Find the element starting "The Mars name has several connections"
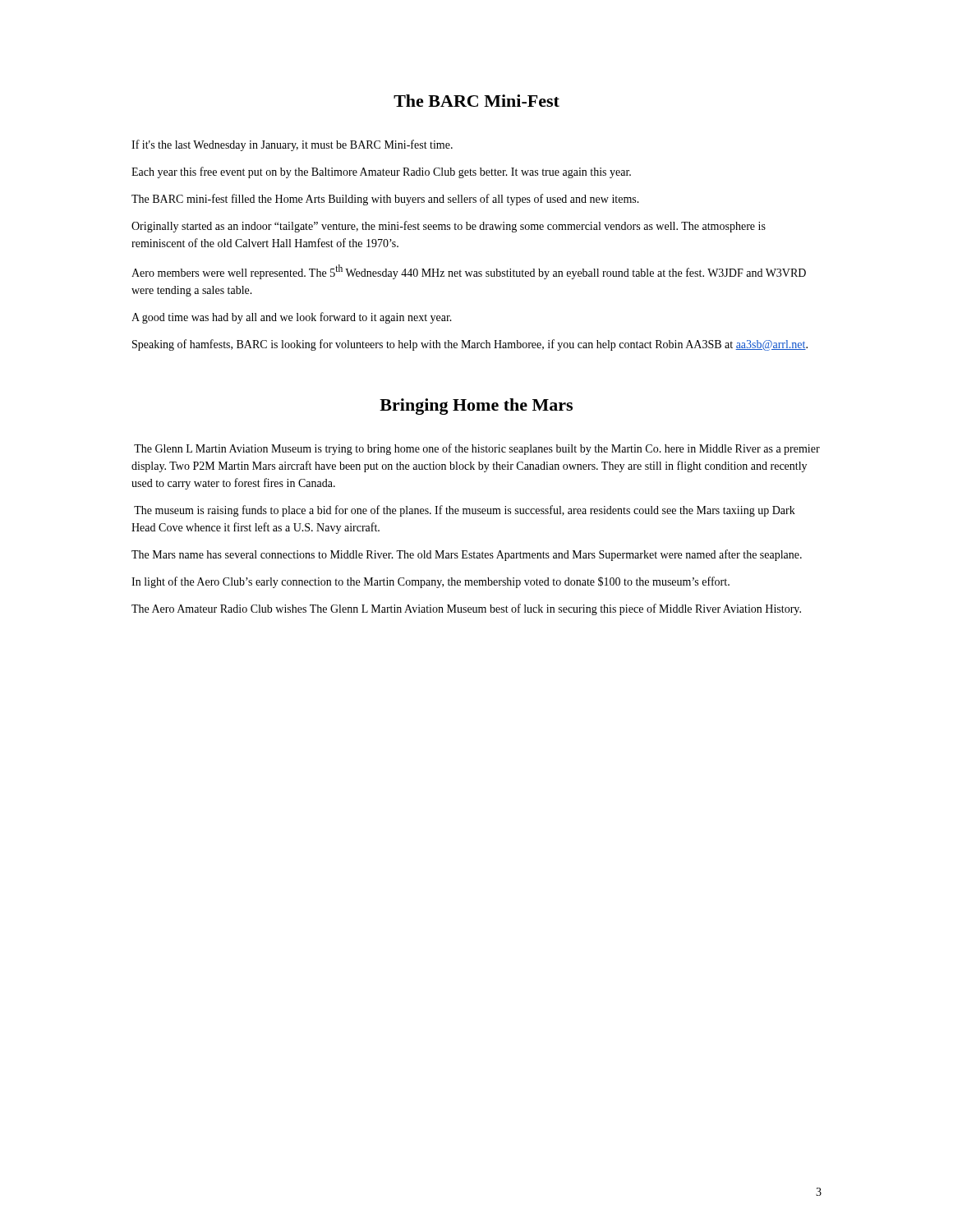 coord(467,555)
